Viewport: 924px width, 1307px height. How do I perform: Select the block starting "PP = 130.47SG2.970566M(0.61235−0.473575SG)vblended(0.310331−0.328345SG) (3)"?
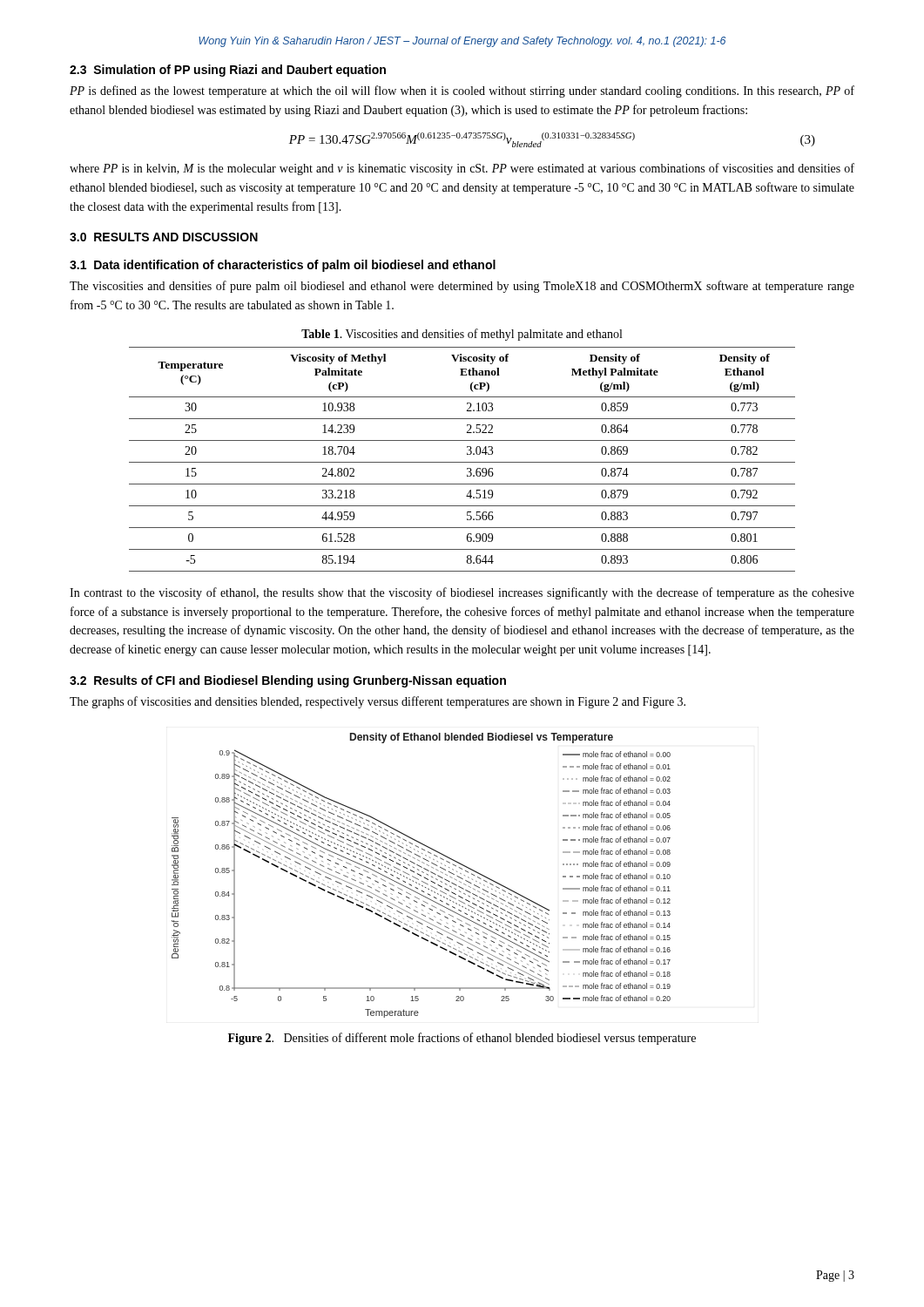(462, 140)
